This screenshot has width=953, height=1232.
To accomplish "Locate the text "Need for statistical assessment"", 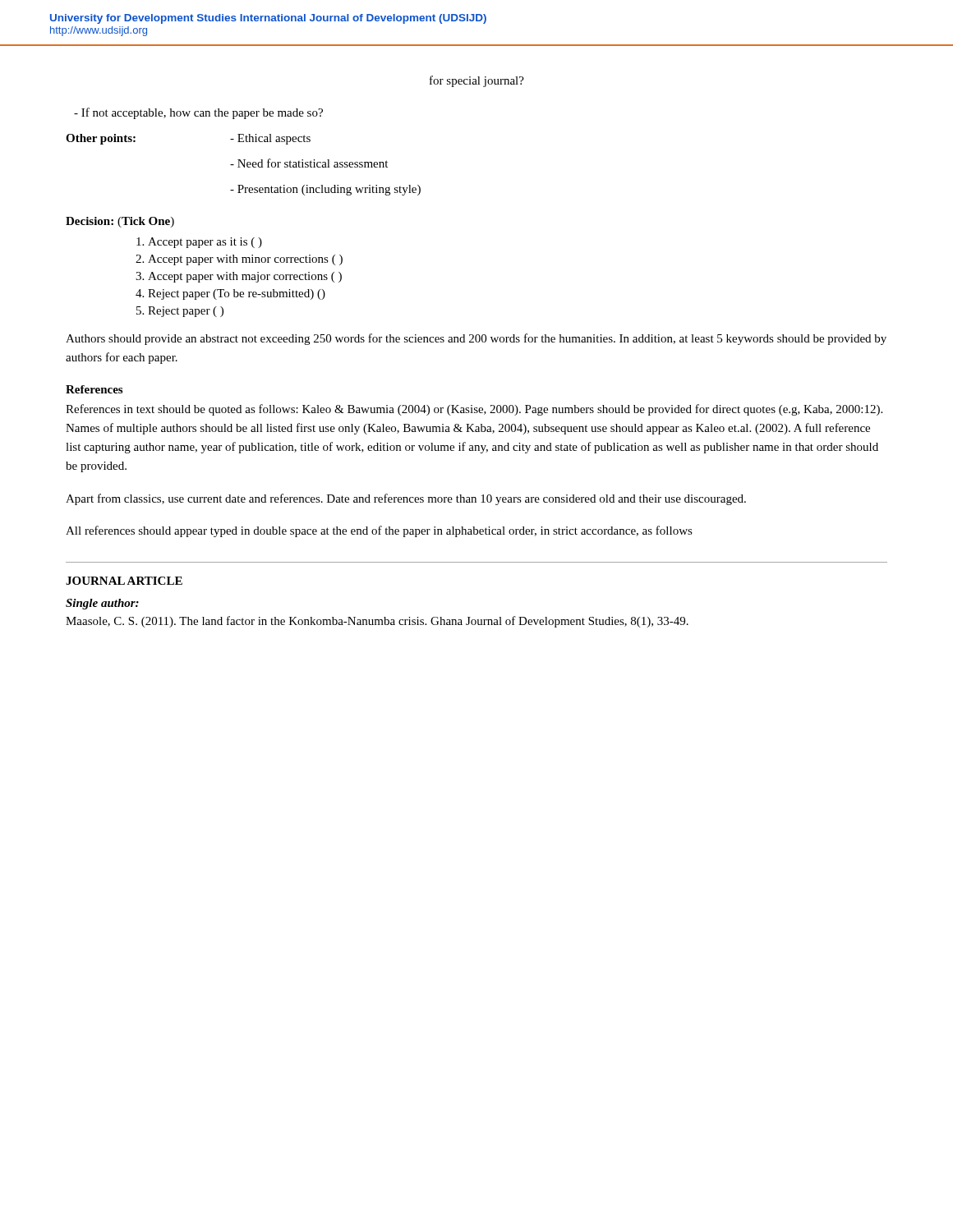I will pos(309,163).
